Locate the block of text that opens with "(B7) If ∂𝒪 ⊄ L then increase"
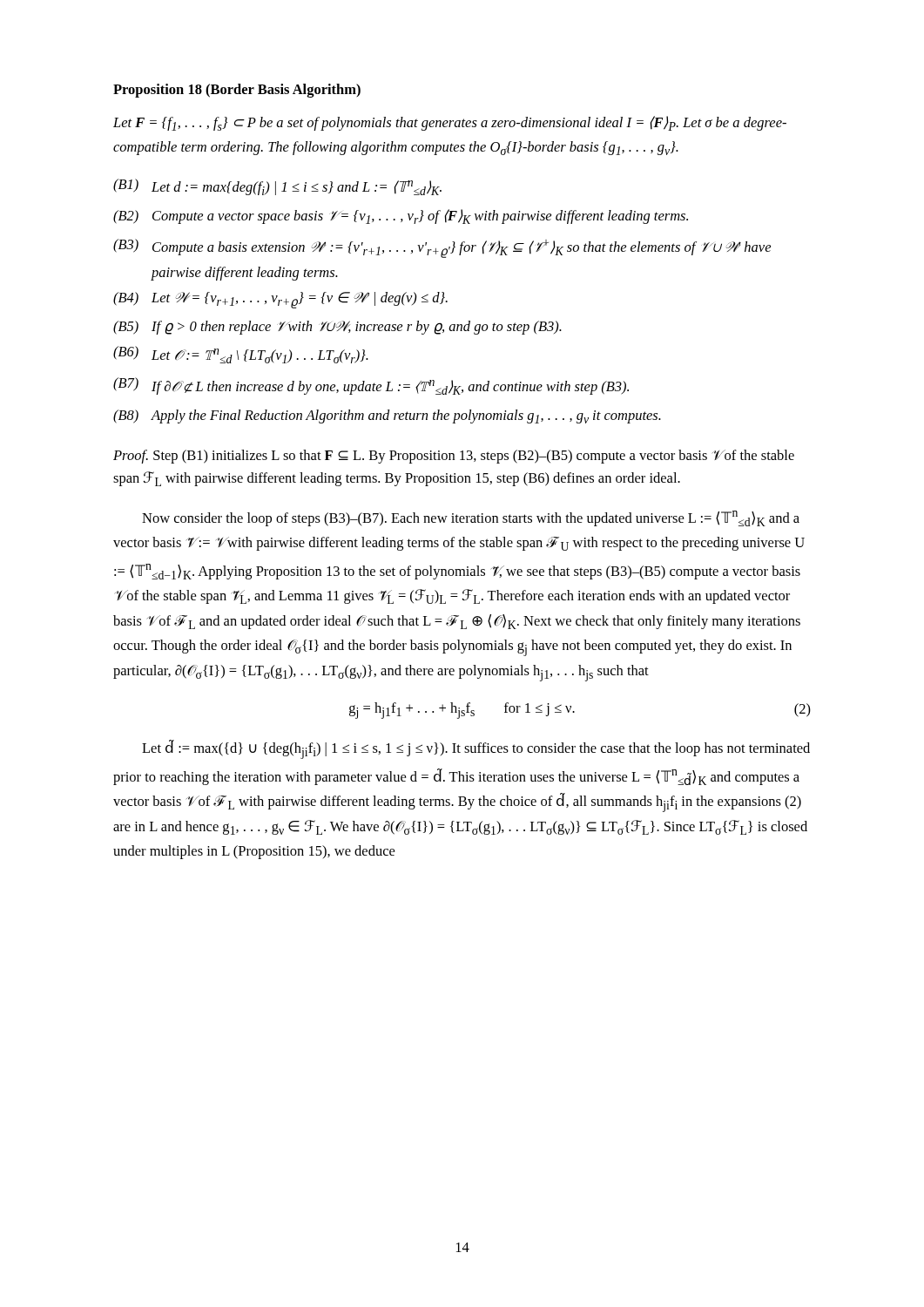The height and width of the screenshot is (1307, 924). pyautogui.click(x=462, y=386)
